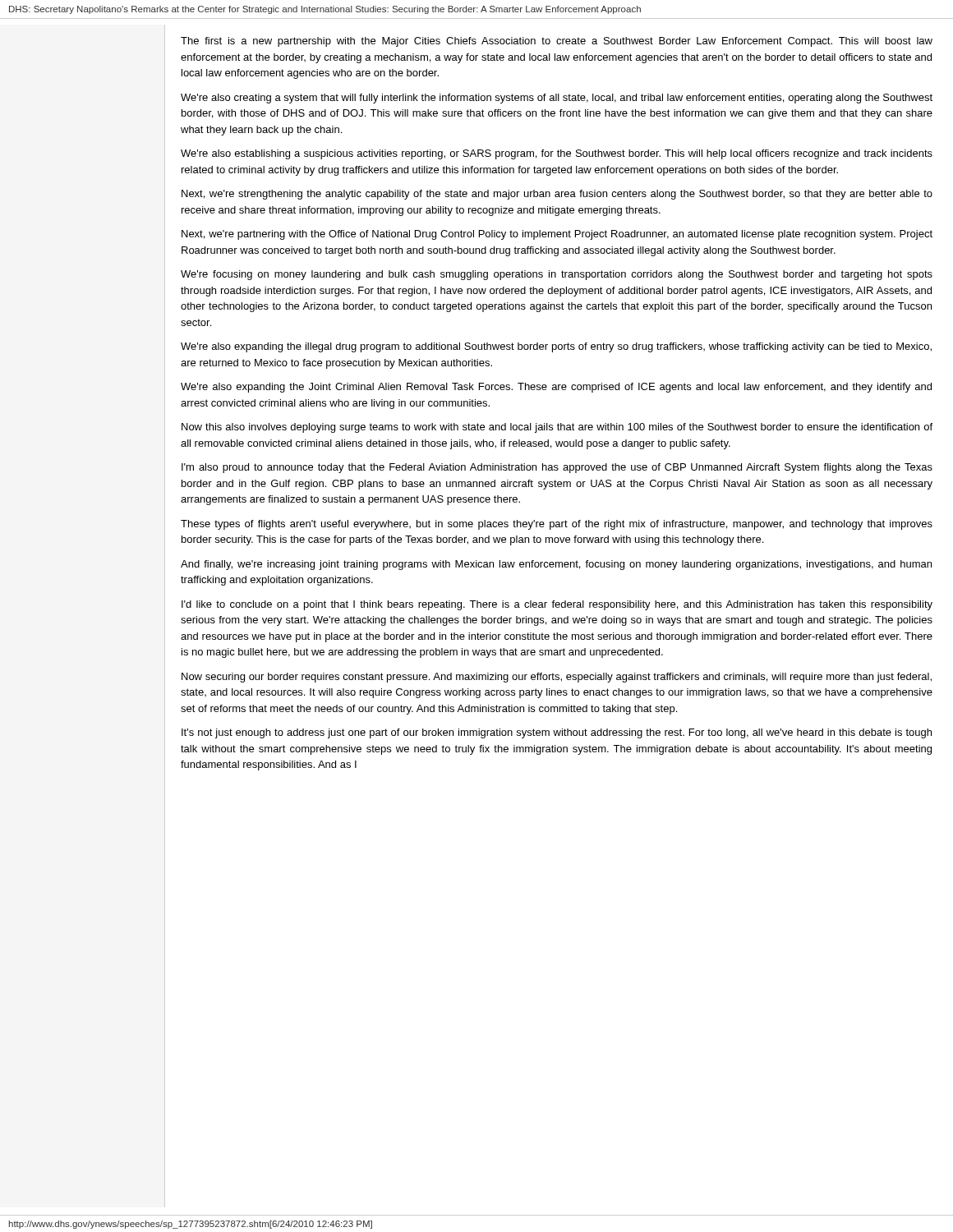The width and height of the screenshot is (953, 1232).
Task: Where is the passage that starts "I'm also proud to announce"?
Action: [x=557, y=483]
